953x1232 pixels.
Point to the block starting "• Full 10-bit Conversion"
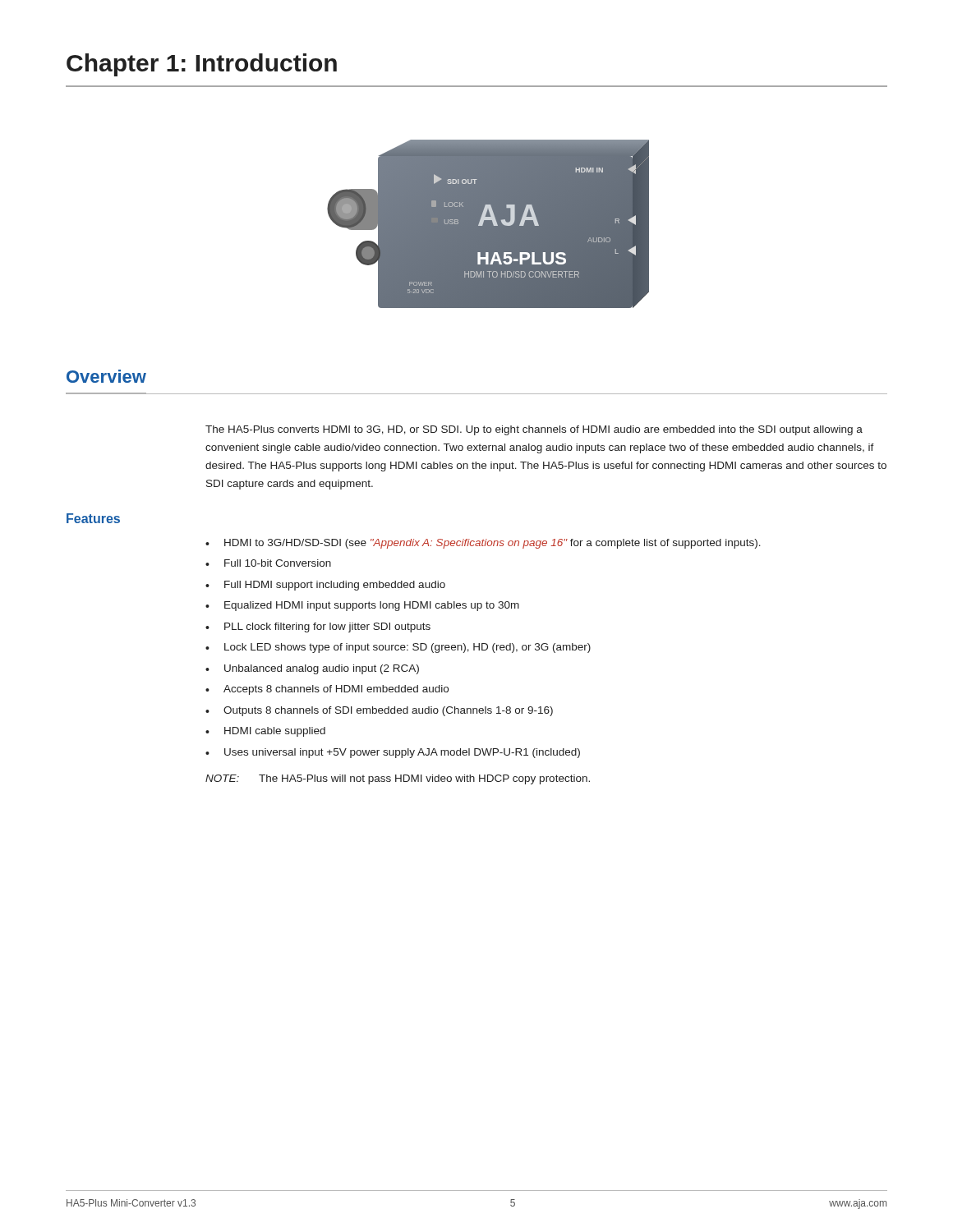[x=268, y=564]
